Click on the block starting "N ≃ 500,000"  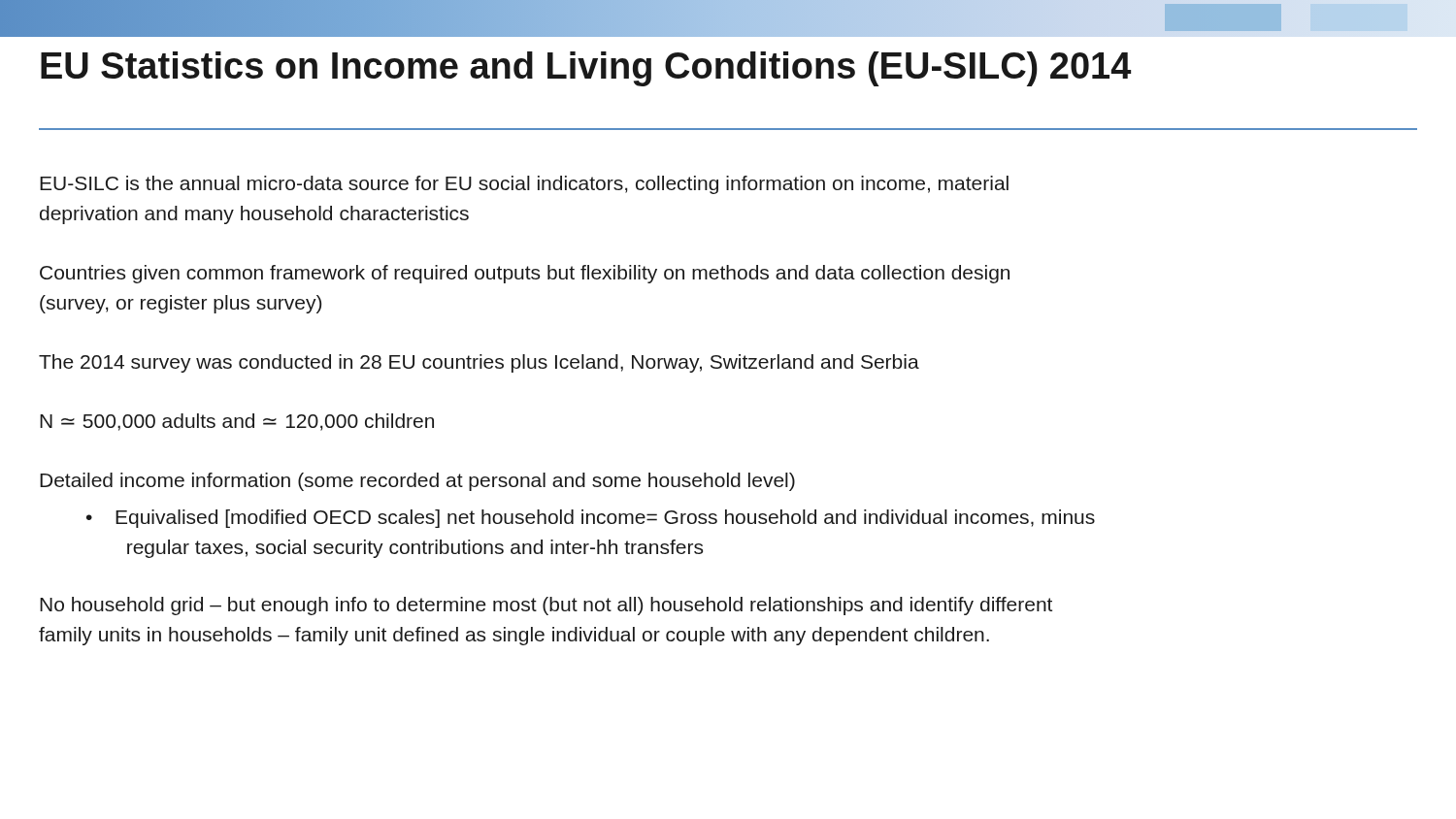[237, 422]
